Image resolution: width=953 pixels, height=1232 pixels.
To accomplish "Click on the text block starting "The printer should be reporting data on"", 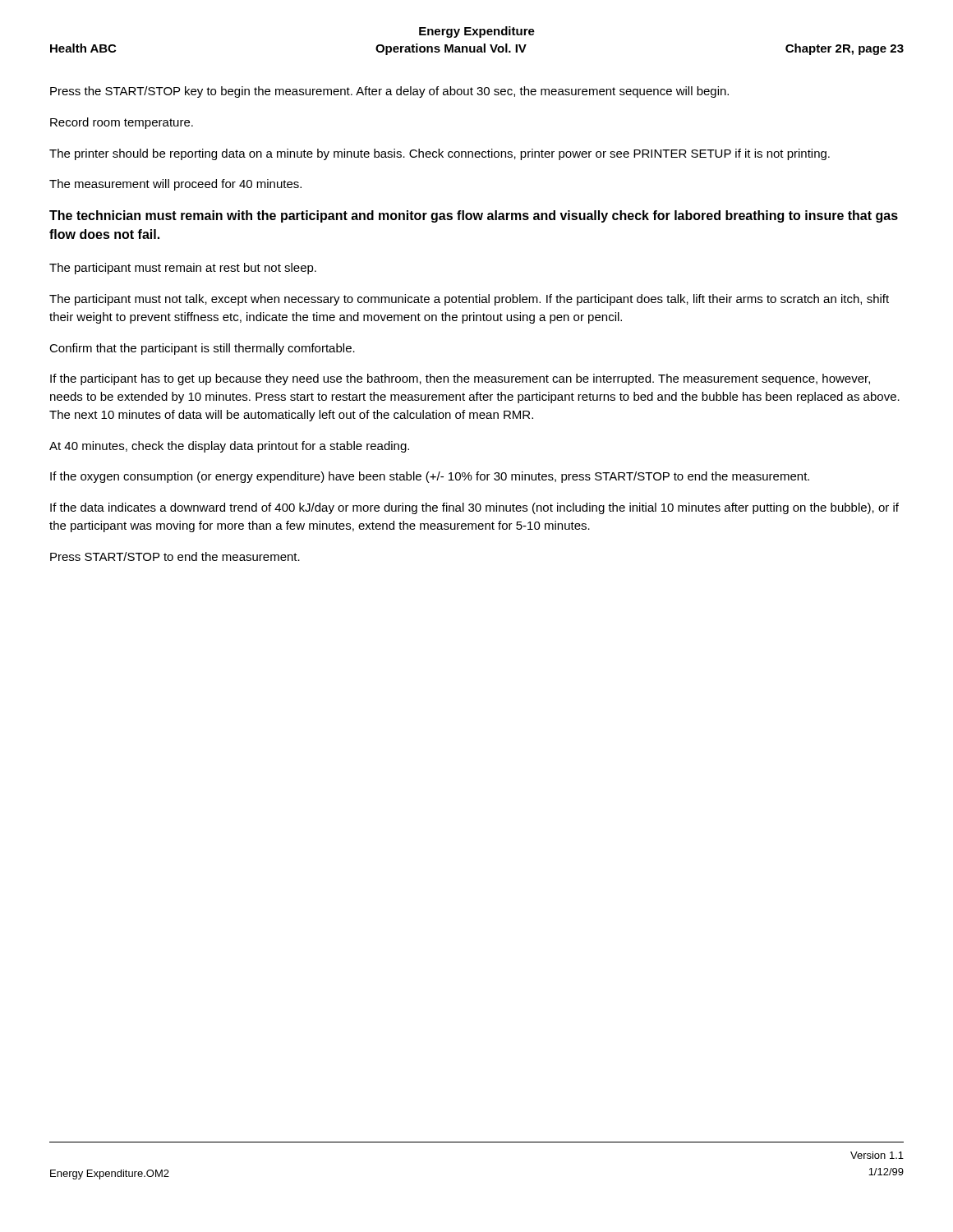I will [x=440, y=153].
